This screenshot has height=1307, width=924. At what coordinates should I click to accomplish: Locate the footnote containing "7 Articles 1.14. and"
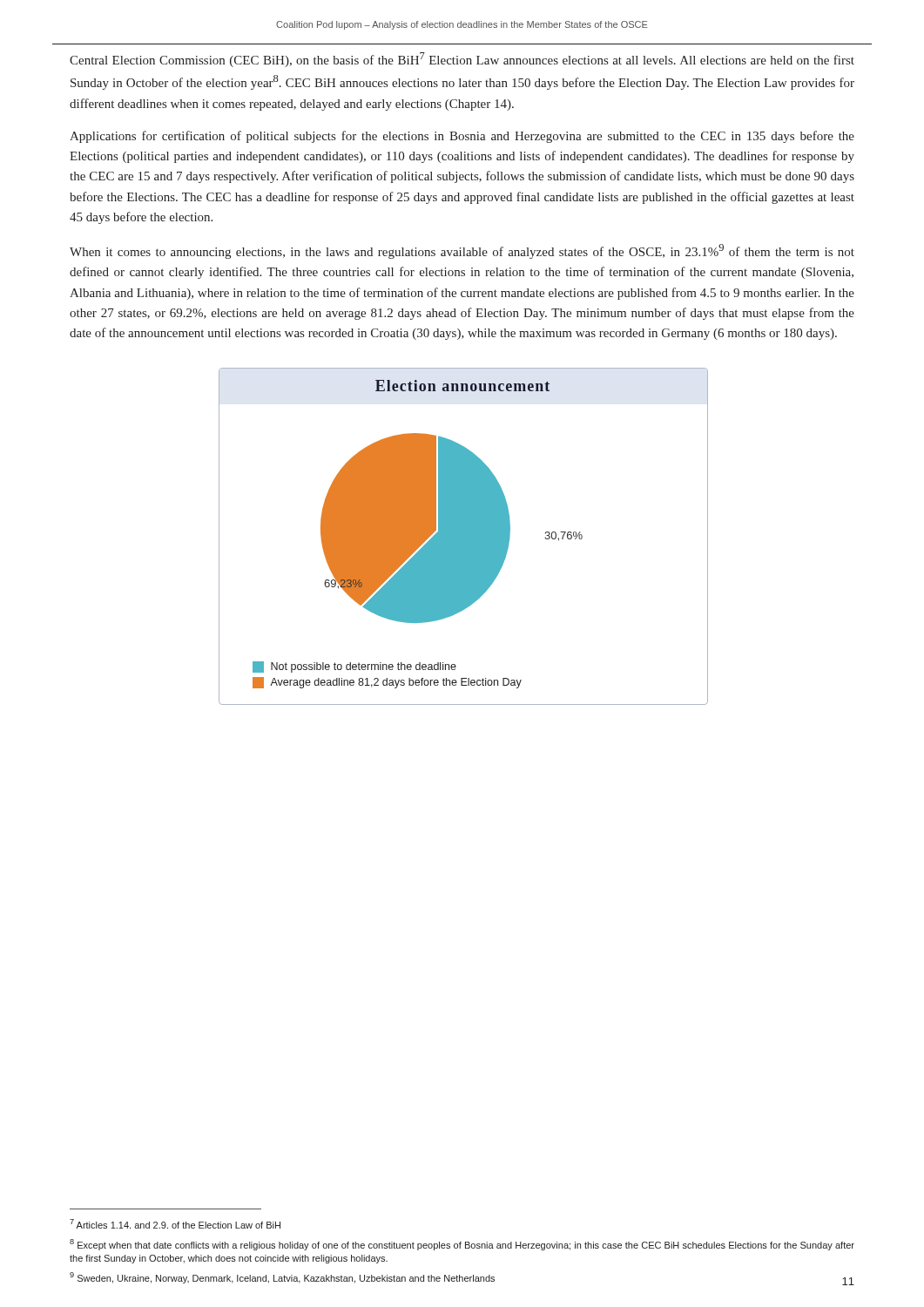coord(175,1224)
